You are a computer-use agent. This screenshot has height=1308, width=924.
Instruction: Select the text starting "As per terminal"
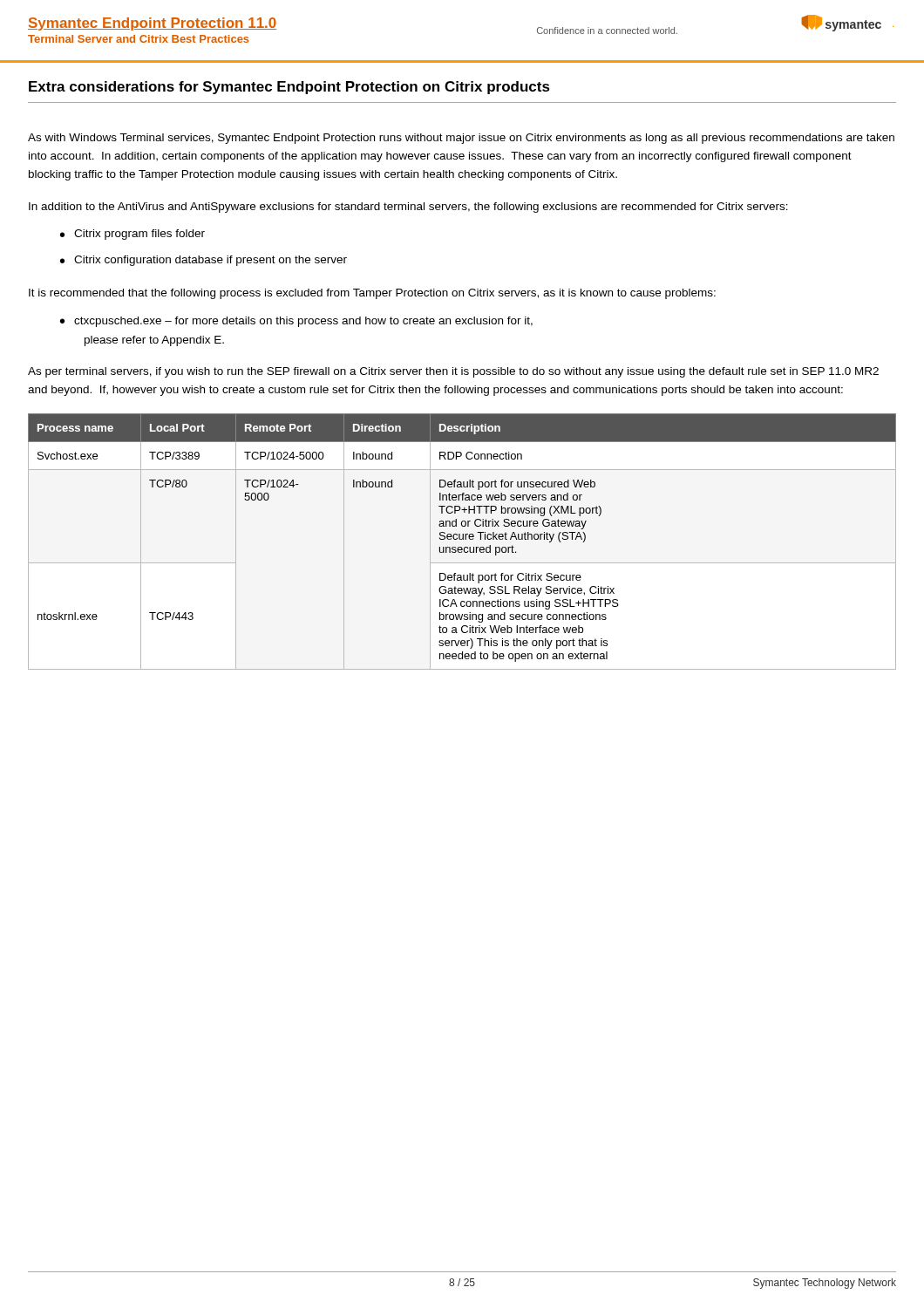pyautogui.click(x=453, y=380)
